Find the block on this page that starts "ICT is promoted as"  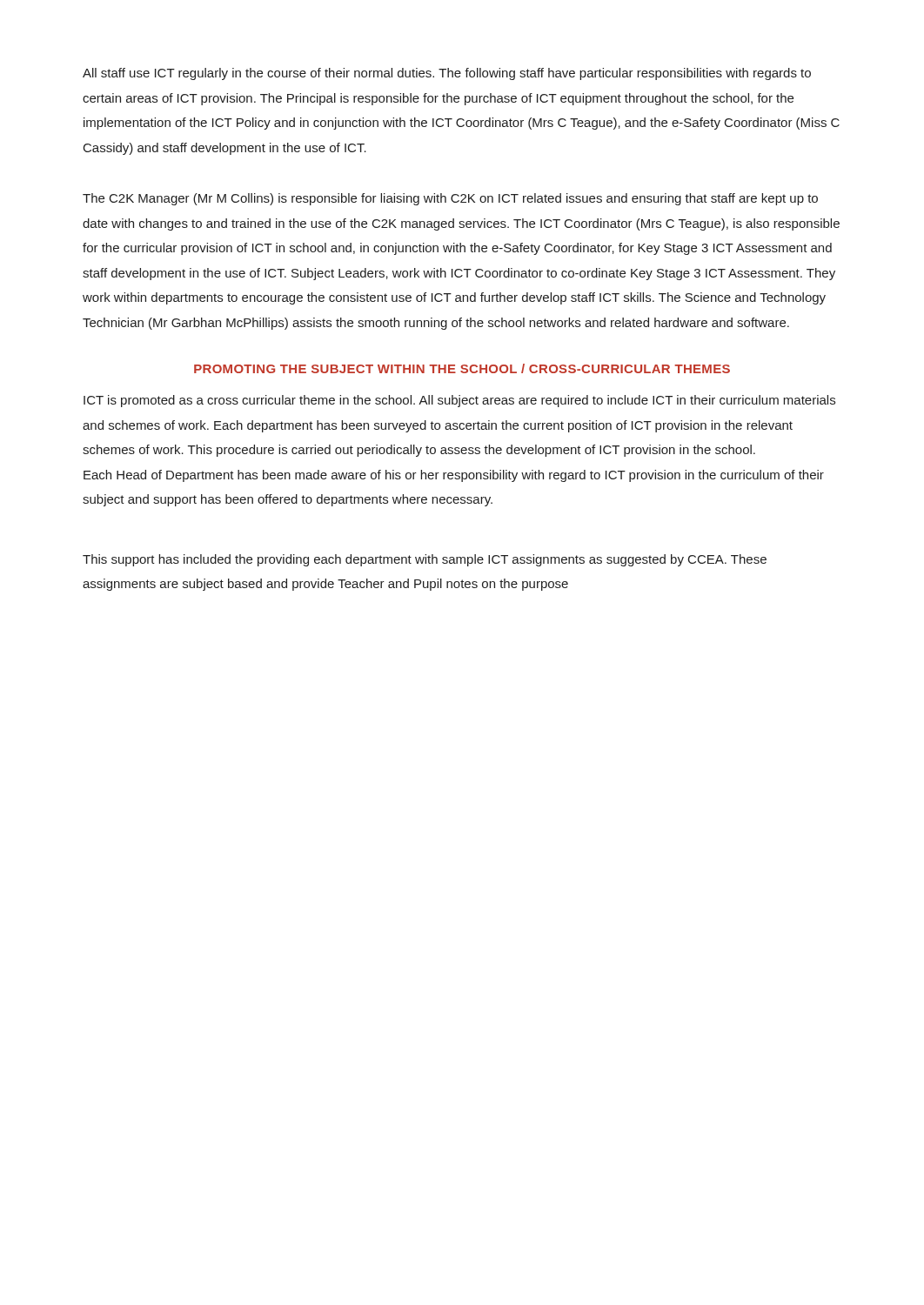click(459, 425)
